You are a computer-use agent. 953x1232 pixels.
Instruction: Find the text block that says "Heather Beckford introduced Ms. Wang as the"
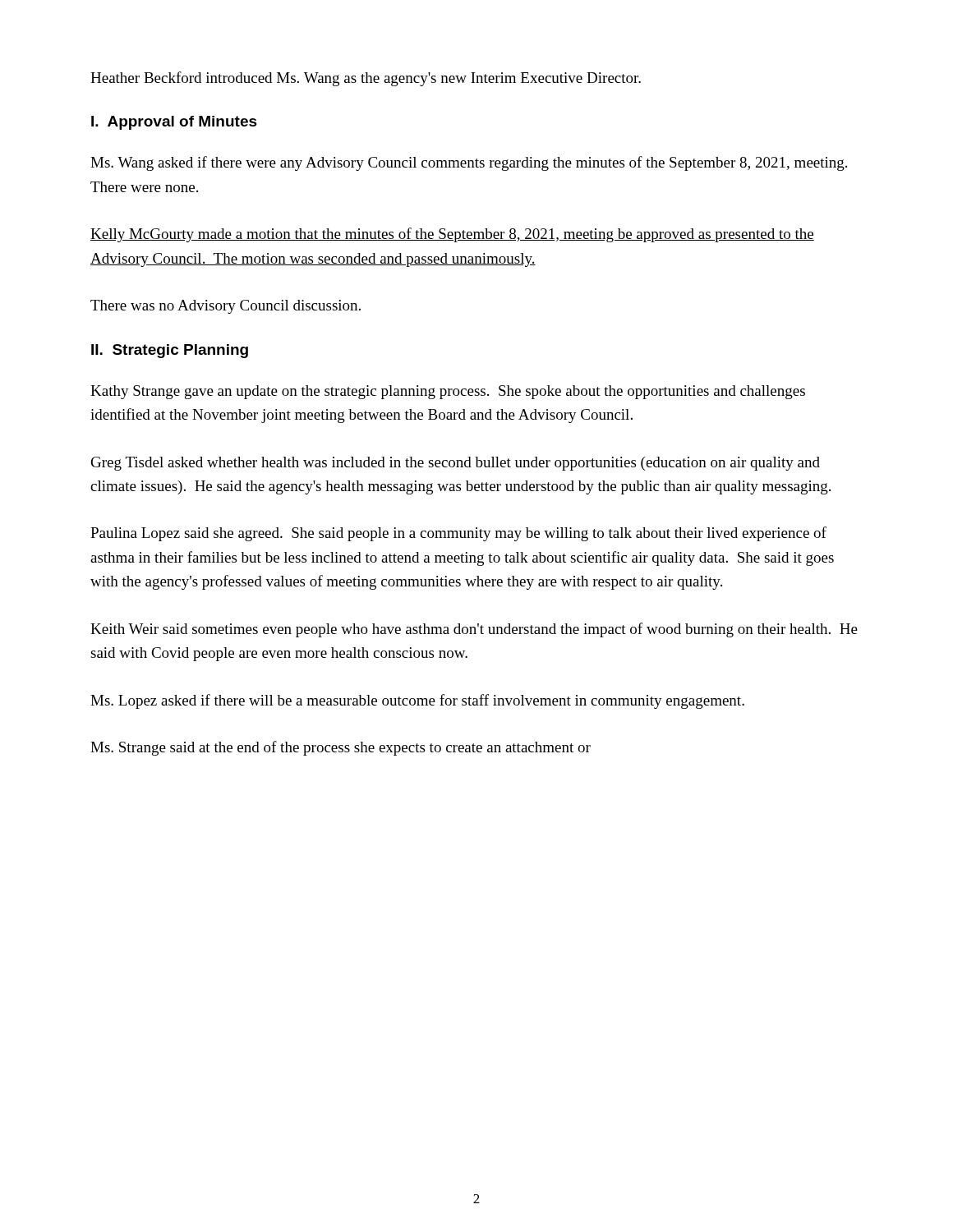pos(366,78)
